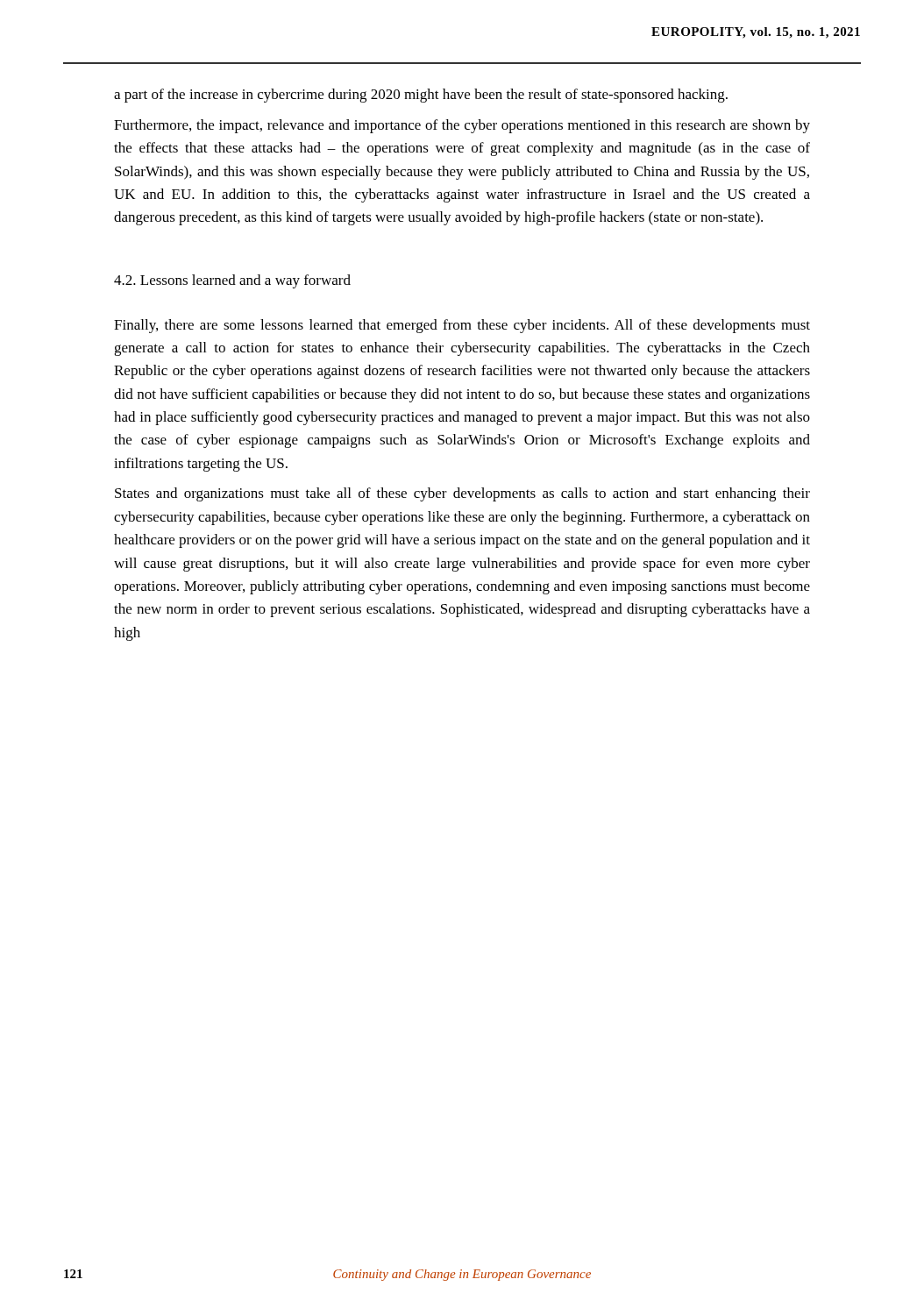Click on the block starting "Finally, there are some lessons learned"

coord(462,479)
